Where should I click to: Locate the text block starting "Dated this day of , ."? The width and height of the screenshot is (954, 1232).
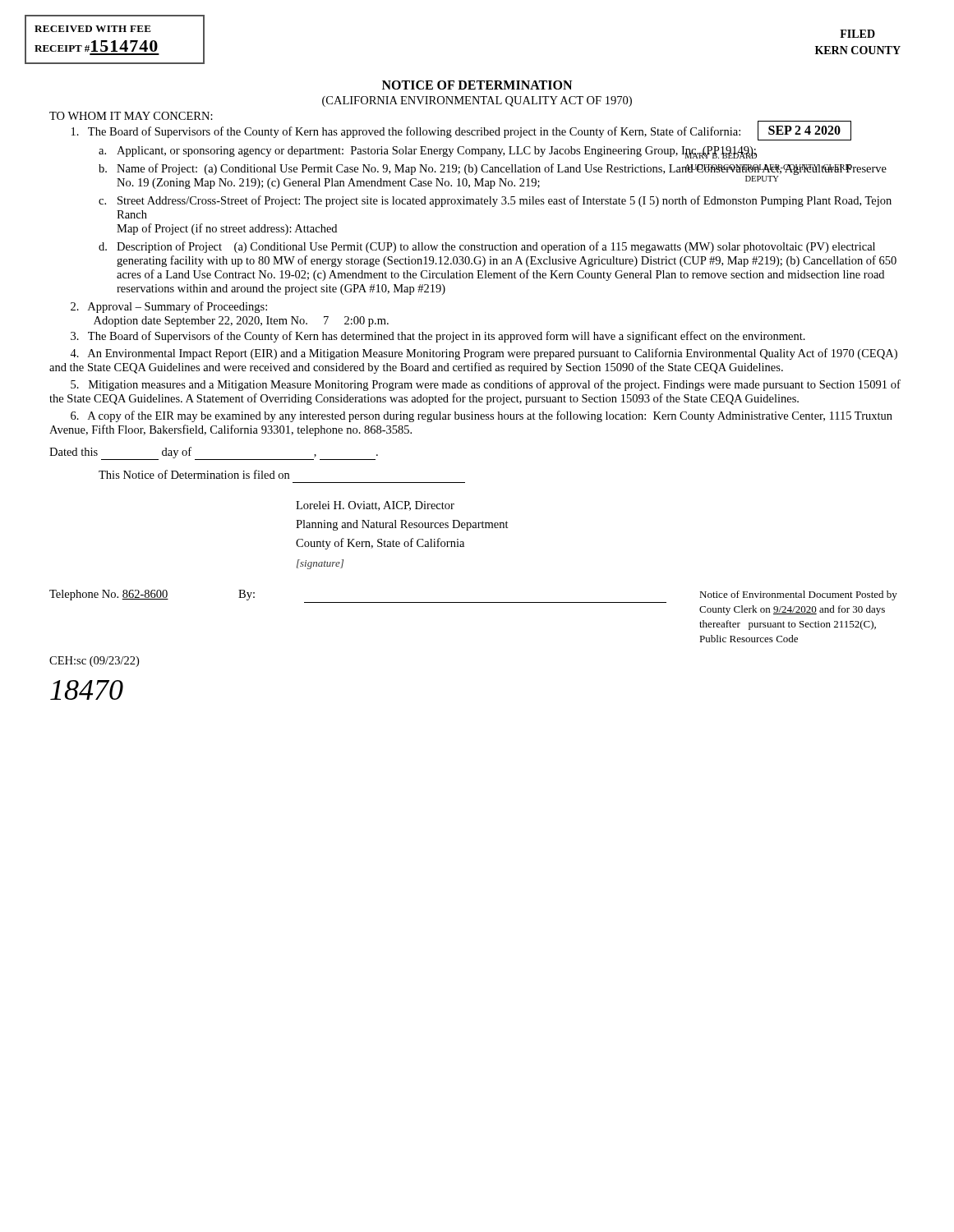(x=214, y=453)
